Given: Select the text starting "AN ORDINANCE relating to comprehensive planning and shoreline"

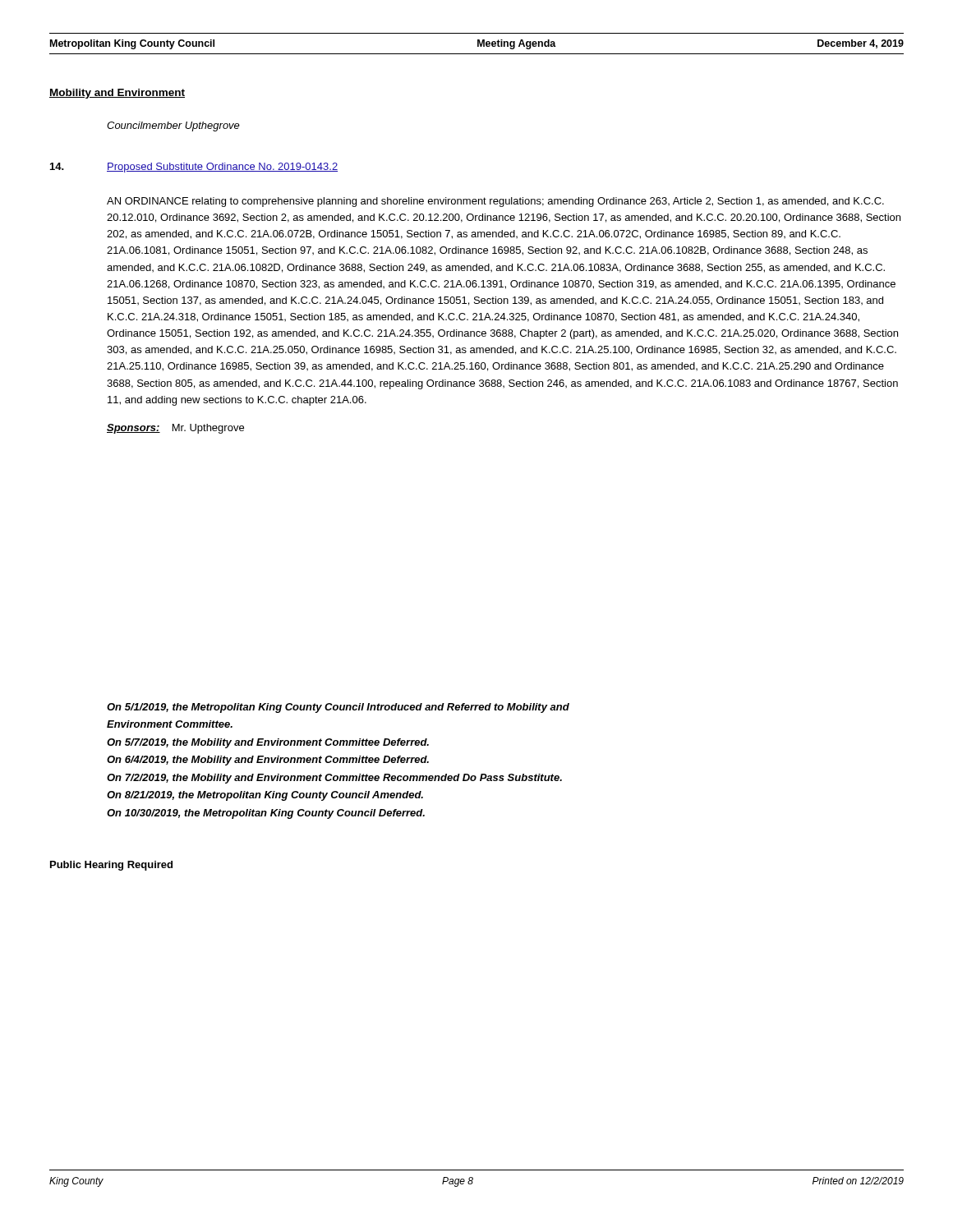Looking at the screenshot, I should (505, 315).
